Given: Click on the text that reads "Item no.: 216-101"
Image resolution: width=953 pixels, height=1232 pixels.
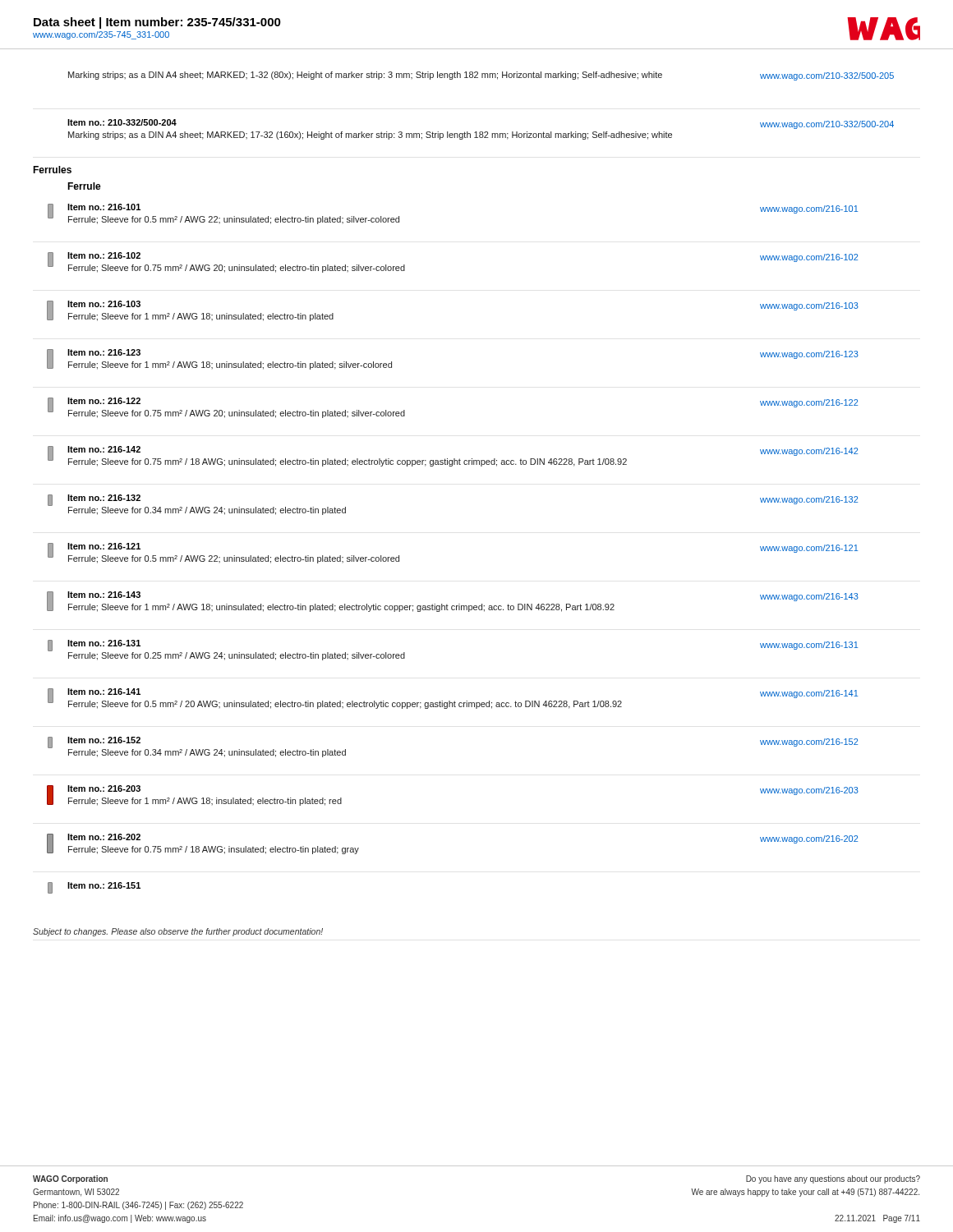Looking at the screenshot, I should [104, 207].
